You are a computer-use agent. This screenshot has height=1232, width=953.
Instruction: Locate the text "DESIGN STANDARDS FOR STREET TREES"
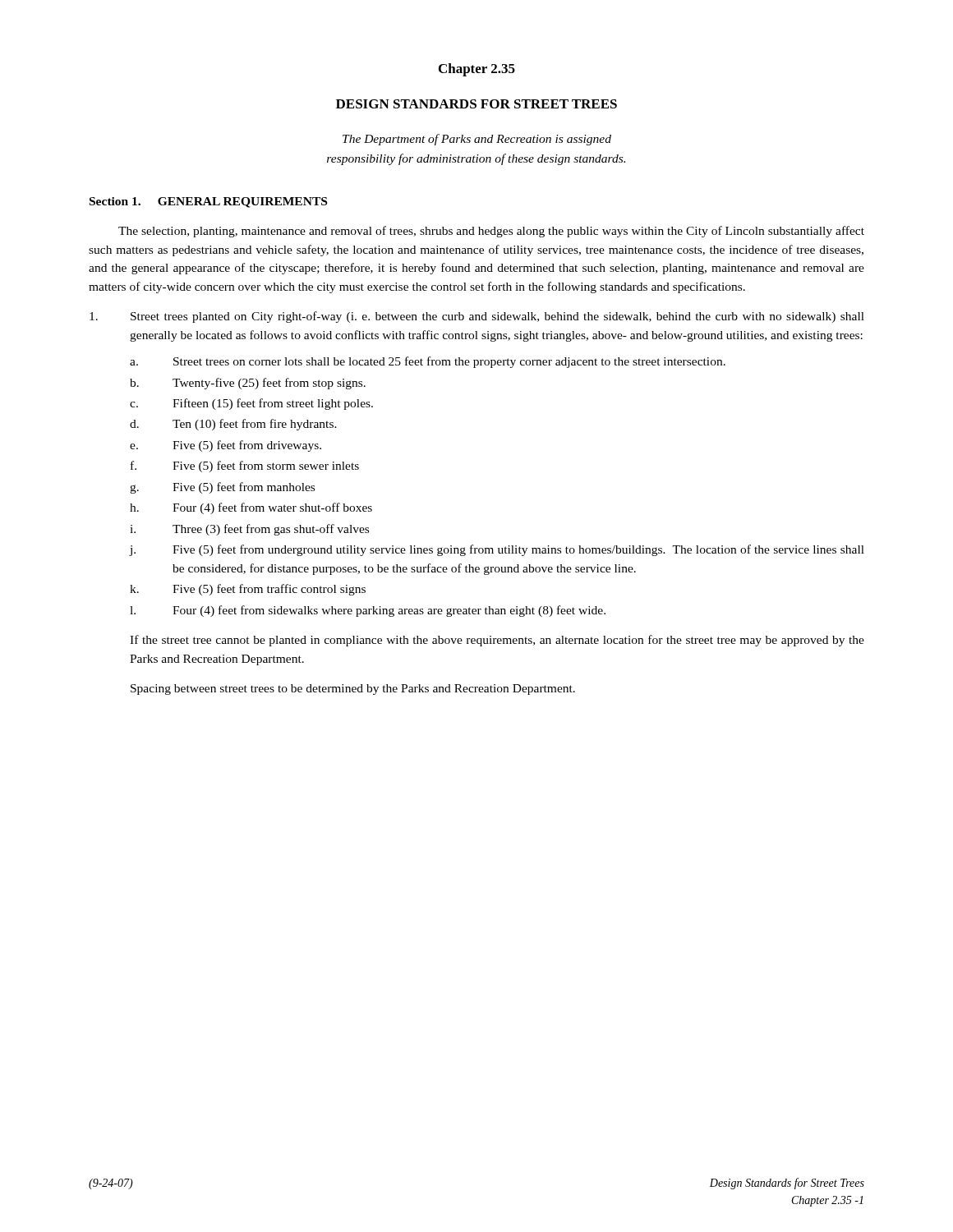(476, 104)
